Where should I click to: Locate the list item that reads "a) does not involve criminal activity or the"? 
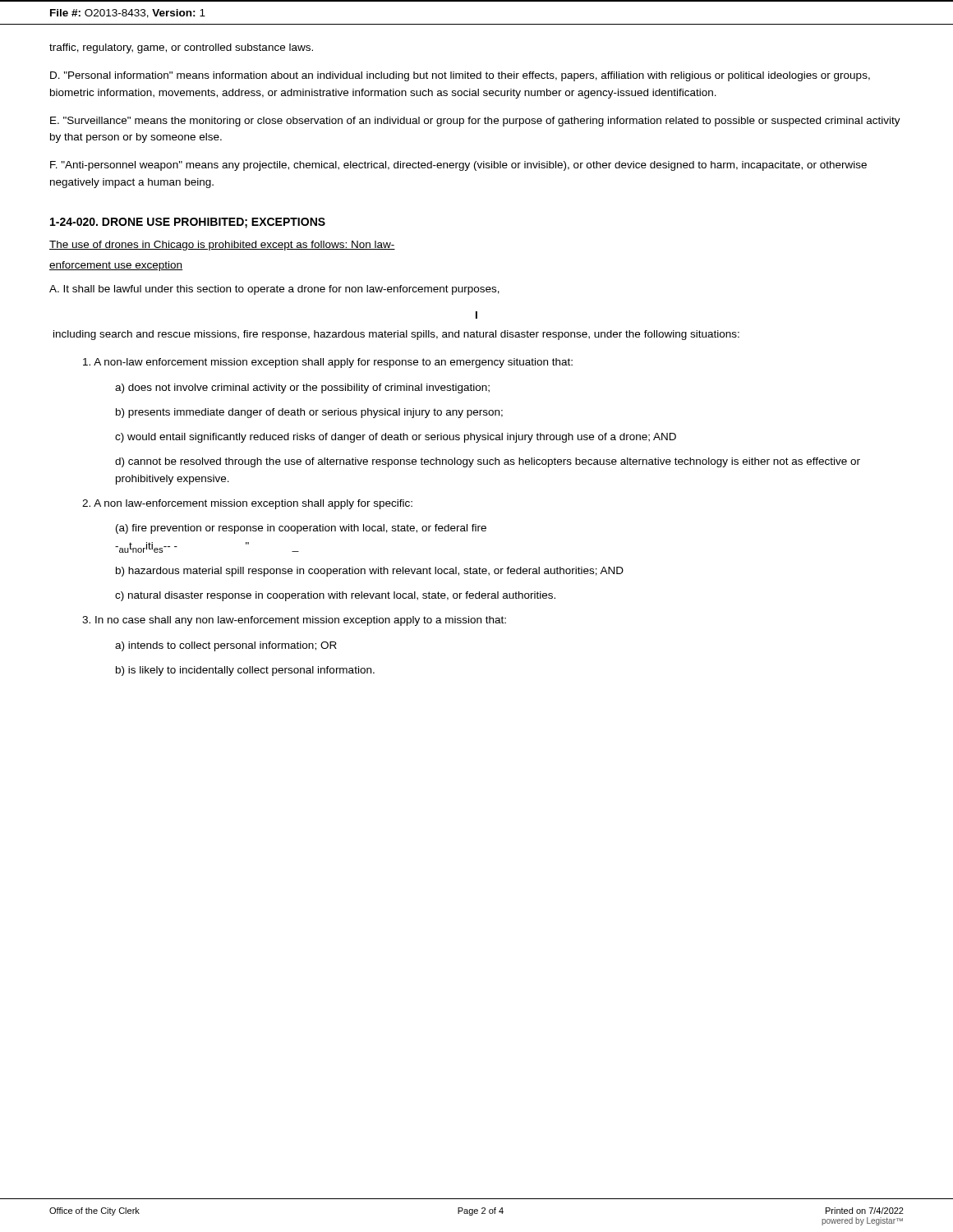pos(303,387)
